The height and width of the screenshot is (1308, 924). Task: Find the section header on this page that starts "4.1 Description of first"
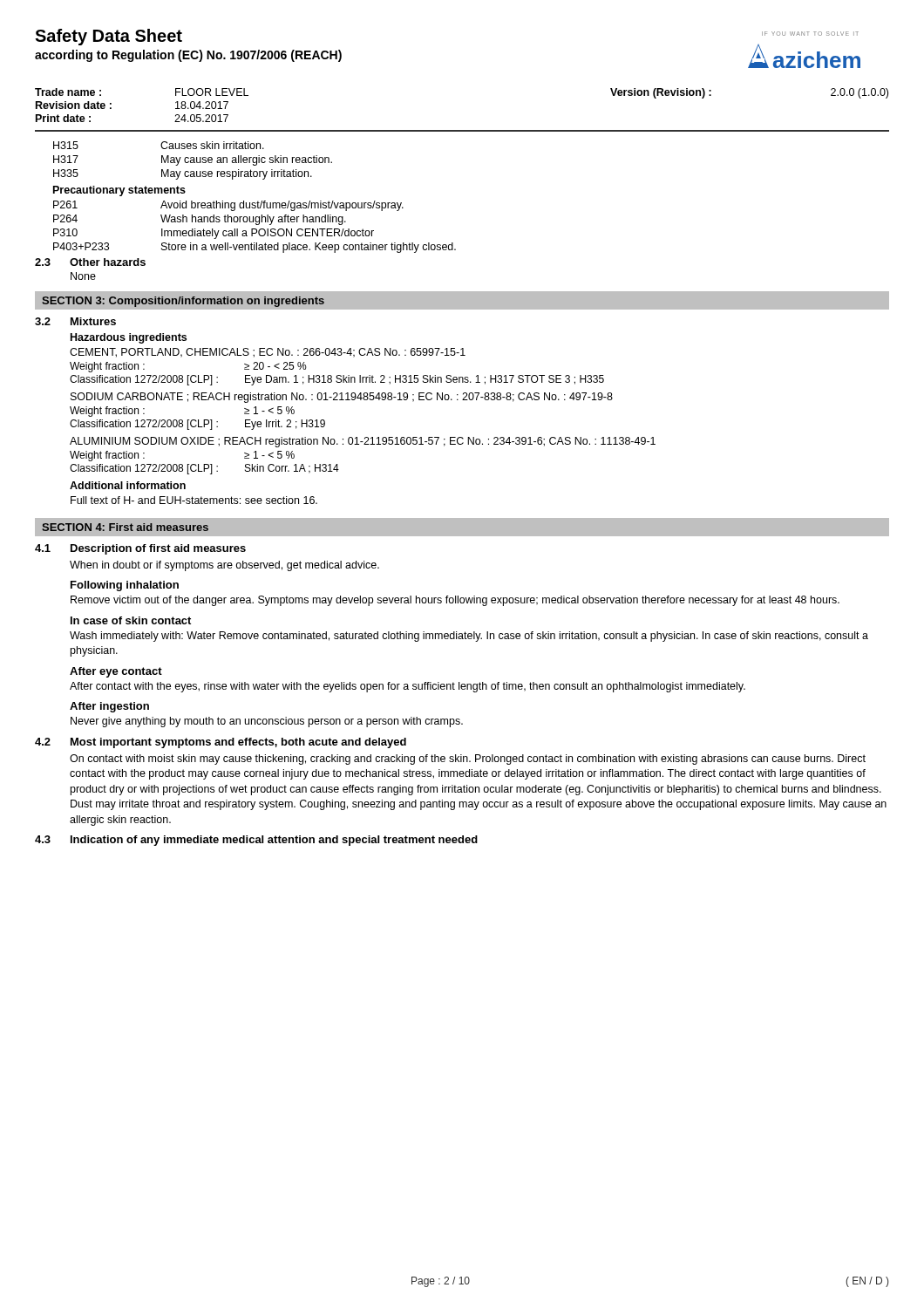point(140,549)
